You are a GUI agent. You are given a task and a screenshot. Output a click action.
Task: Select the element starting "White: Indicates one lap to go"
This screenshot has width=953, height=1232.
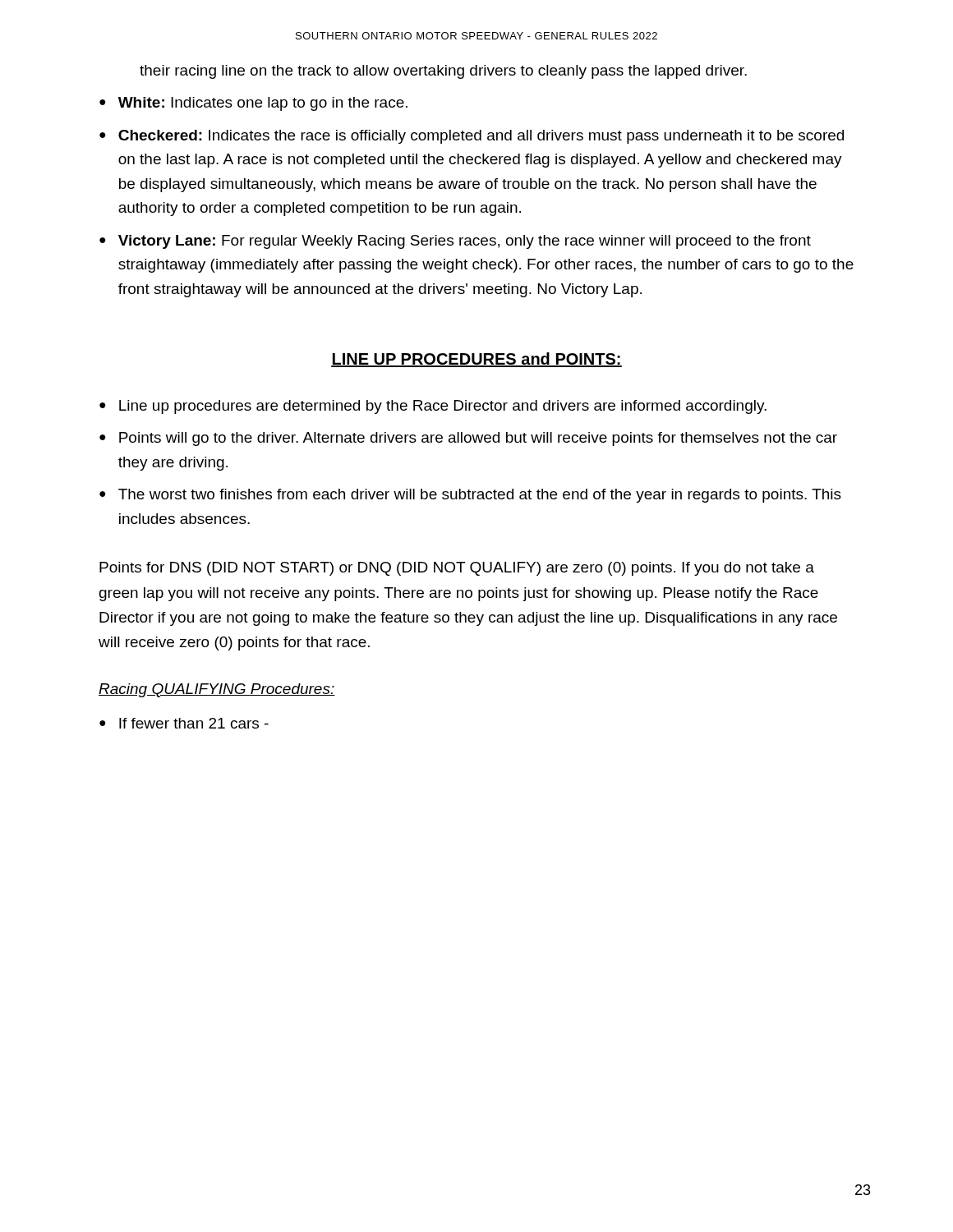tap(263, 104)
